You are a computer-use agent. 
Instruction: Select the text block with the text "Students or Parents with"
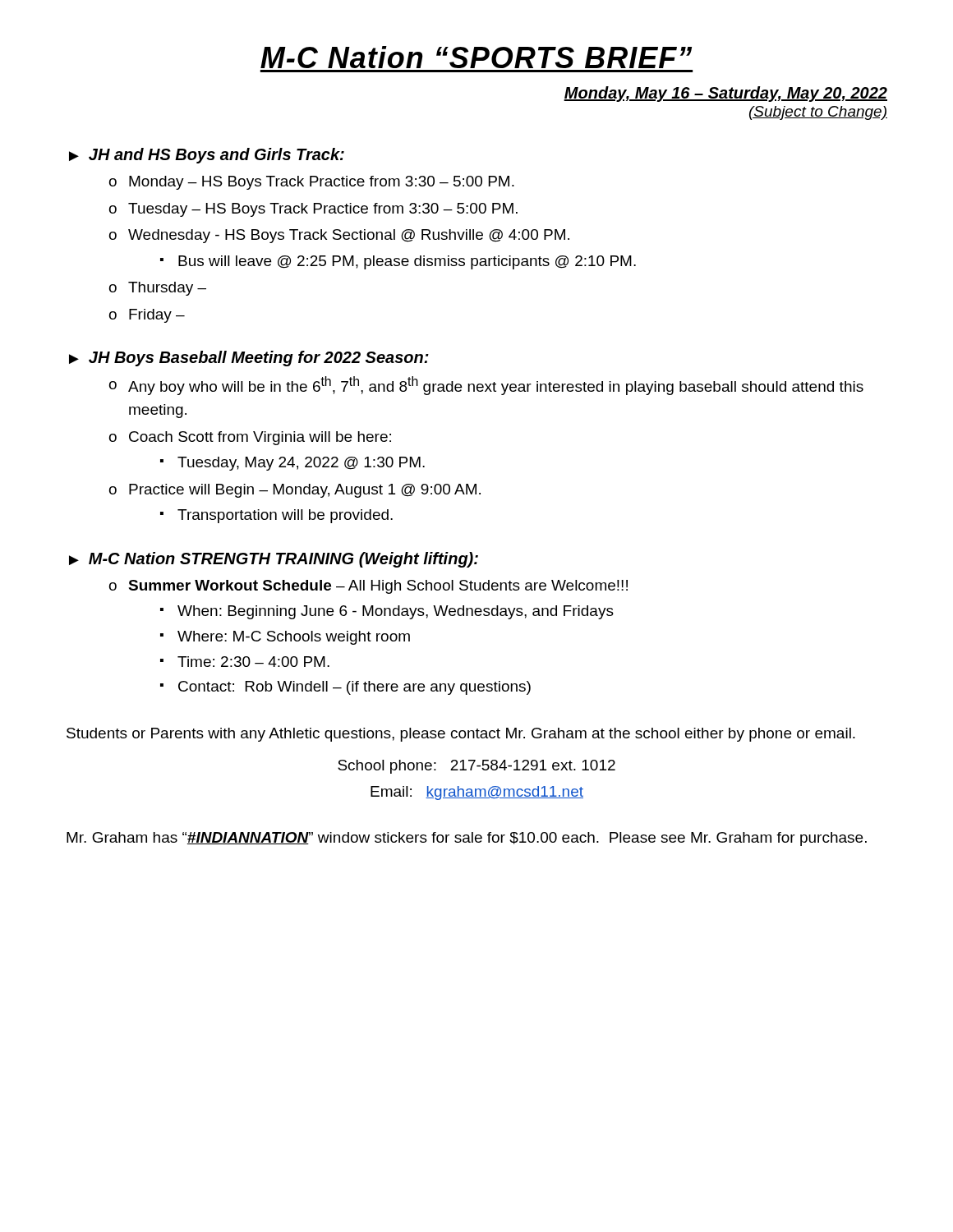click(476, 765)
